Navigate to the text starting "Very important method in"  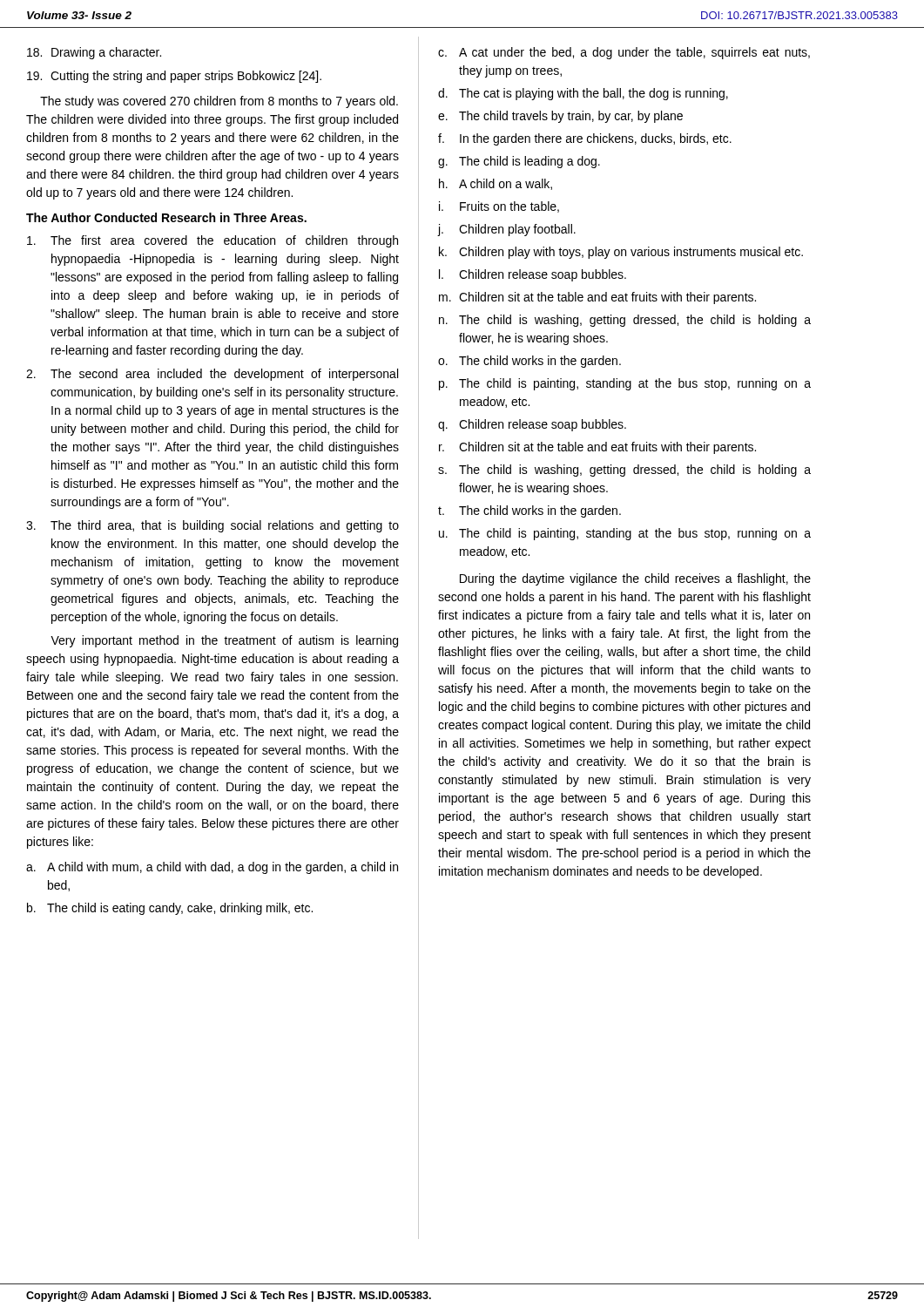point(213,741)
